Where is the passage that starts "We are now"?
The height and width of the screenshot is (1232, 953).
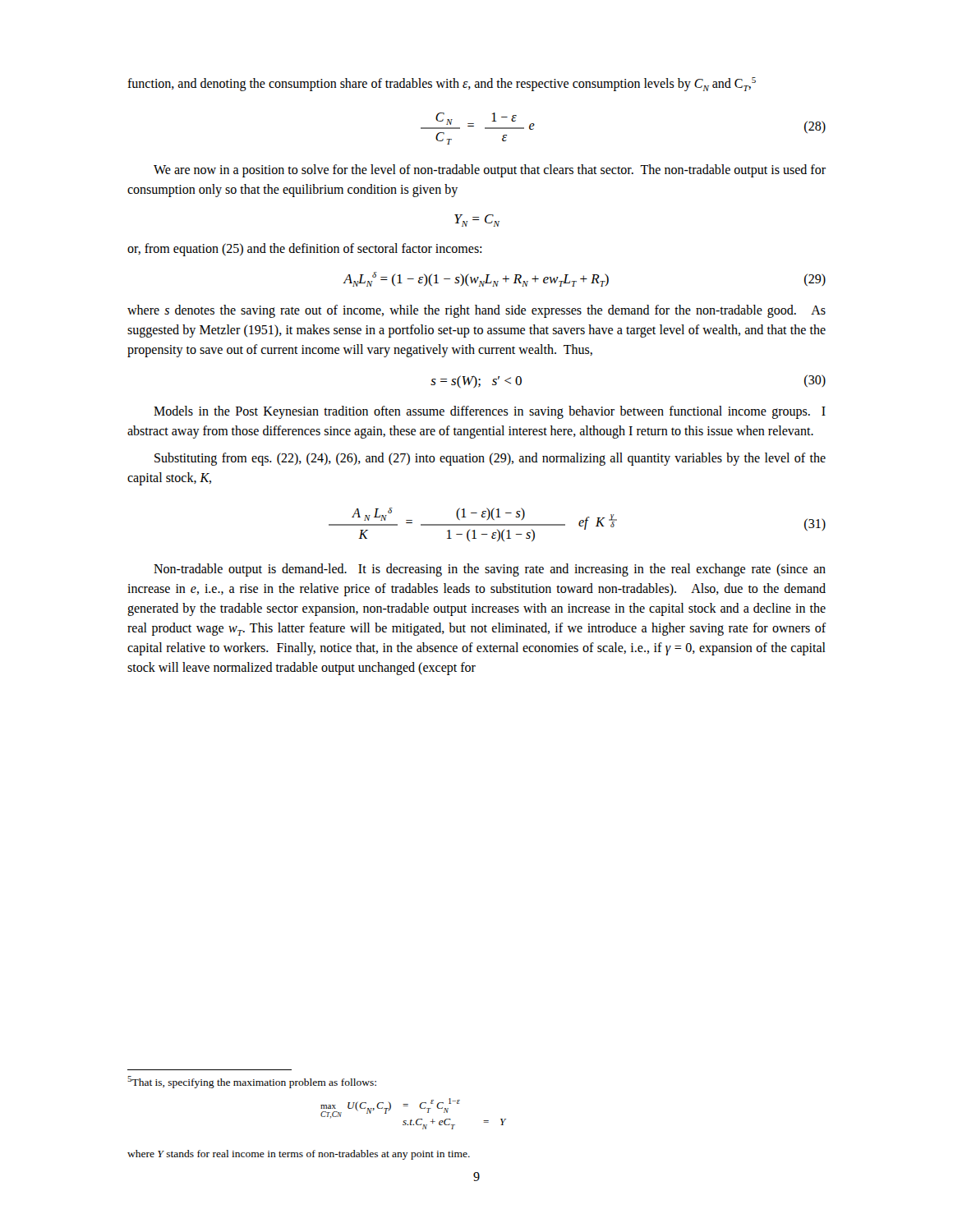tap(476, 180)
